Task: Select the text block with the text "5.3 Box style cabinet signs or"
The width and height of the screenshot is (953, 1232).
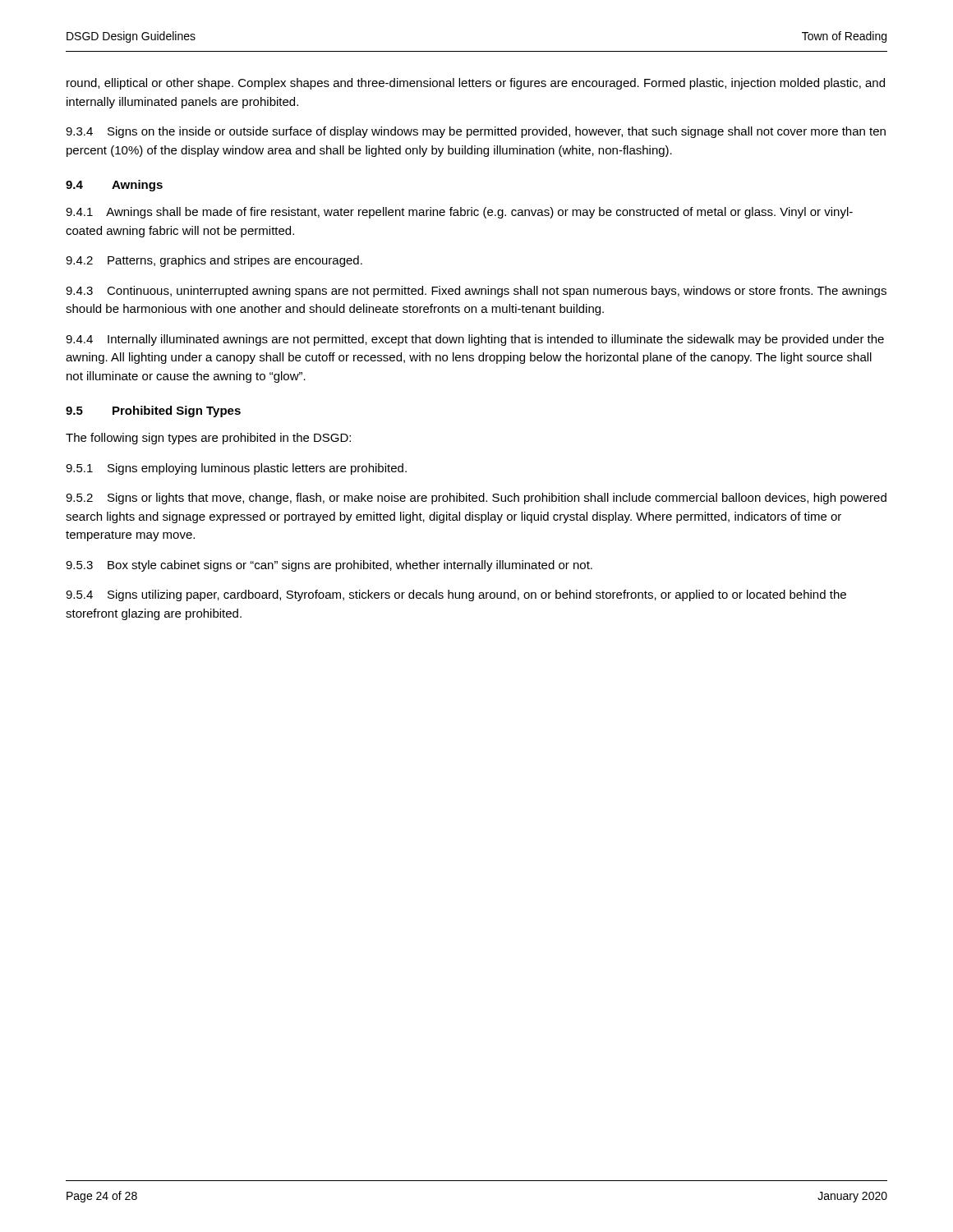Action: [329, 564]
